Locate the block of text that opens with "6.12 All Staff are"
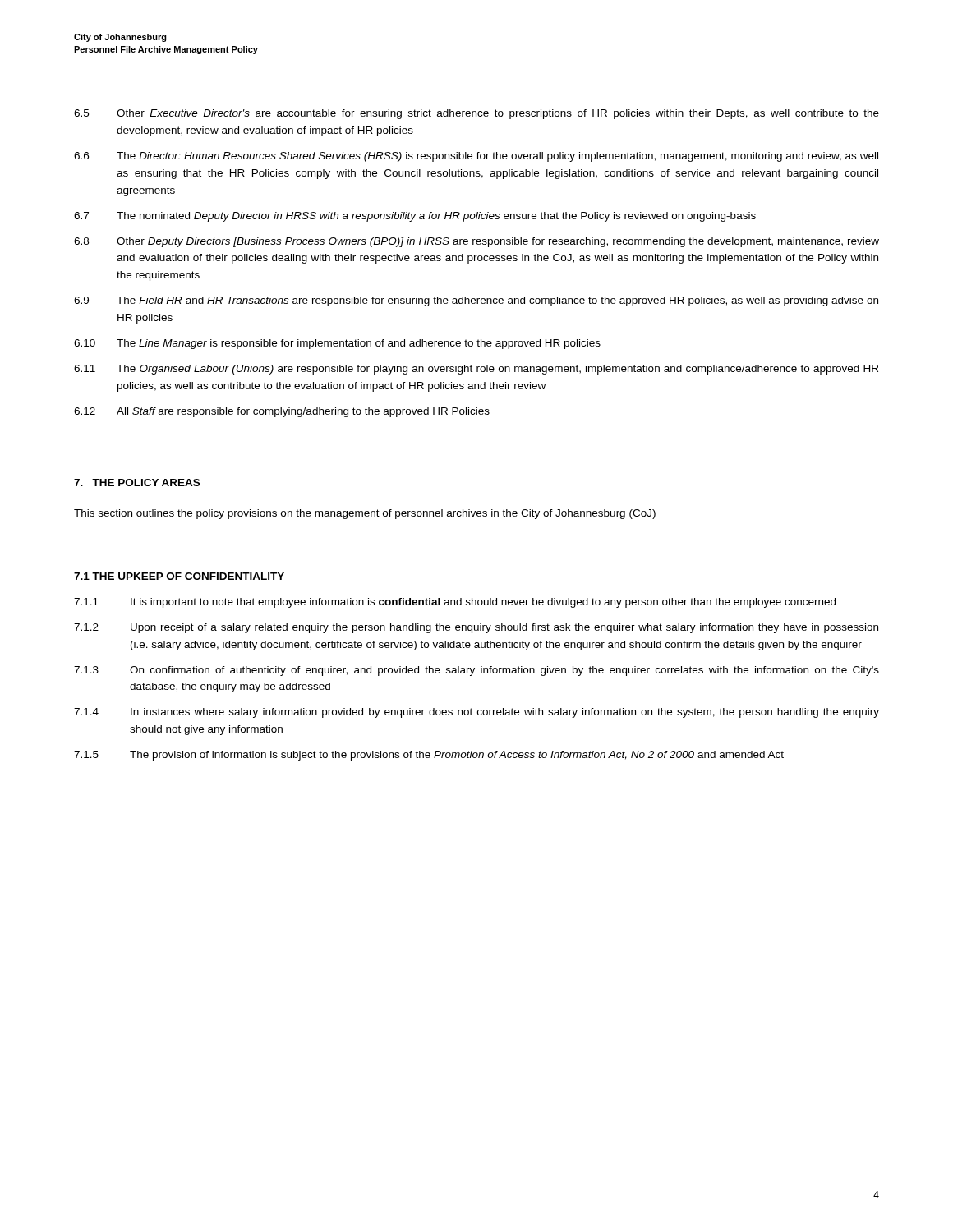Image resolution: width=953 pixels, height=1232 pixels. pyautogui.click(x=476, y=412)
